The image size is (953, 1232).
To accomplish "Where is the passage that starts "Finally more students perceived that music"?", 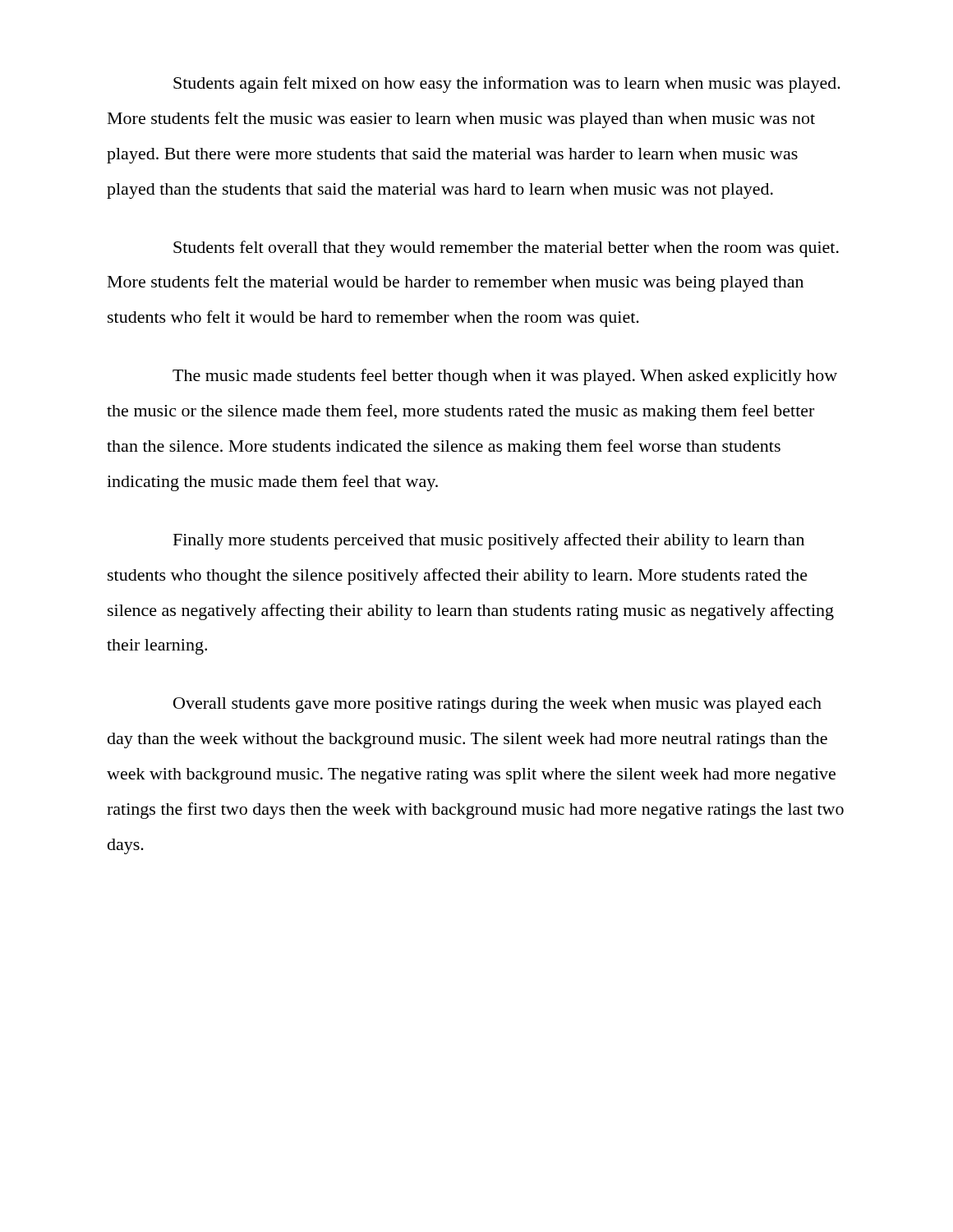I will tap(489, 541).
